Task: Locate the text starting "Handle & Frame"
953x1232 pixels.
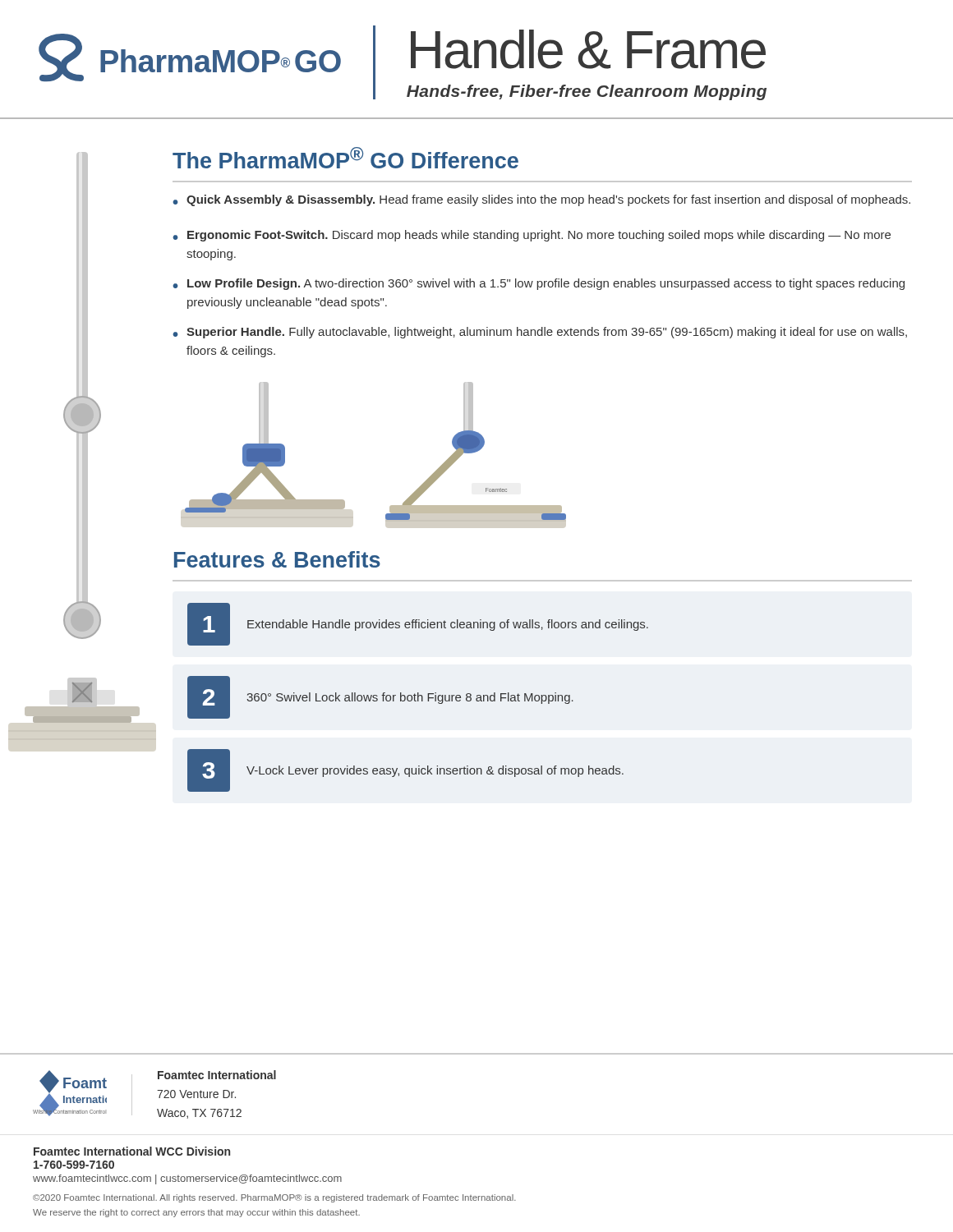Action: pos(586,51)
